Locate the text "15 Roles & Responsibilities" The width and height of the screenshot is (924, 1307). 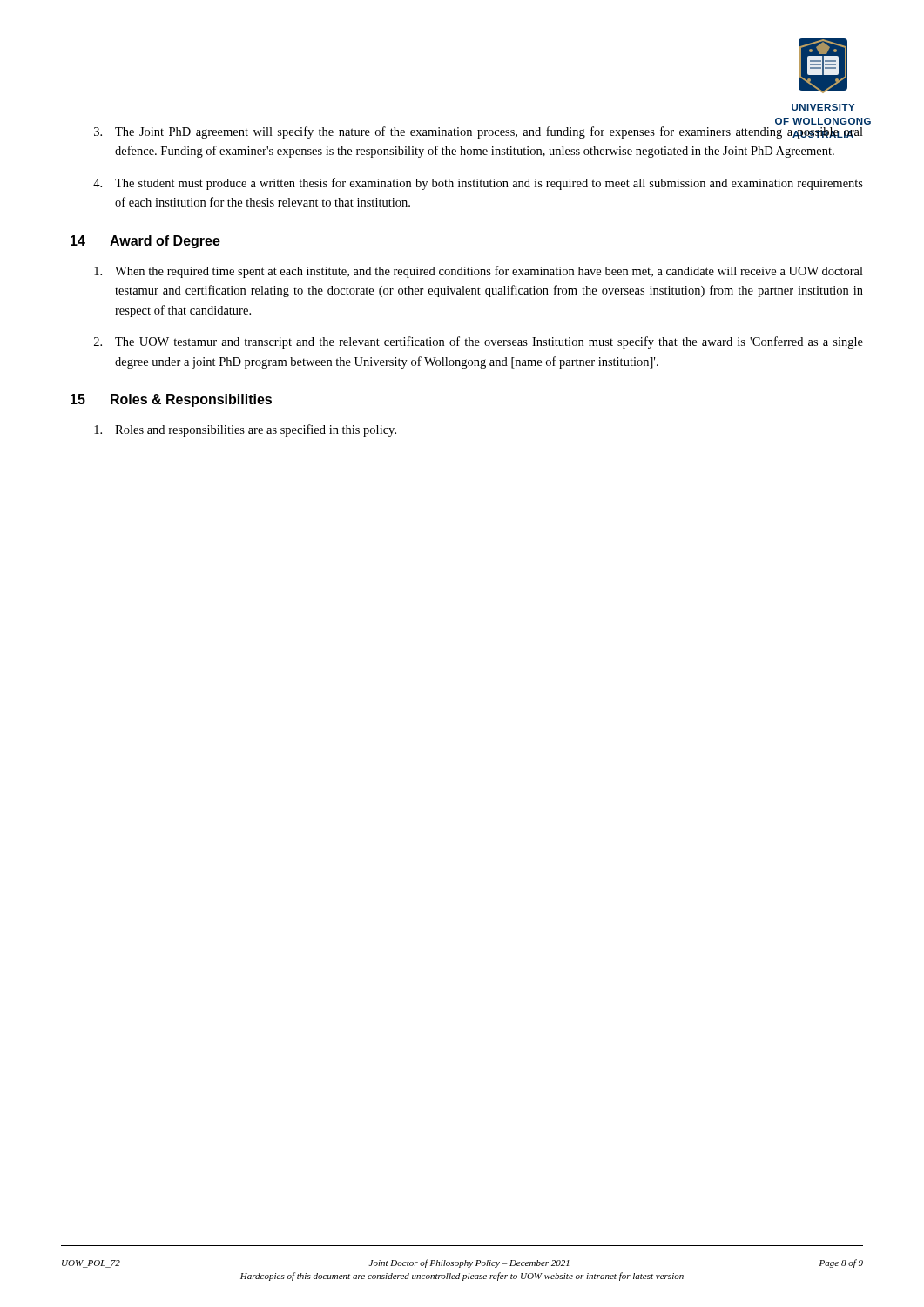click(x=171, y=400)
